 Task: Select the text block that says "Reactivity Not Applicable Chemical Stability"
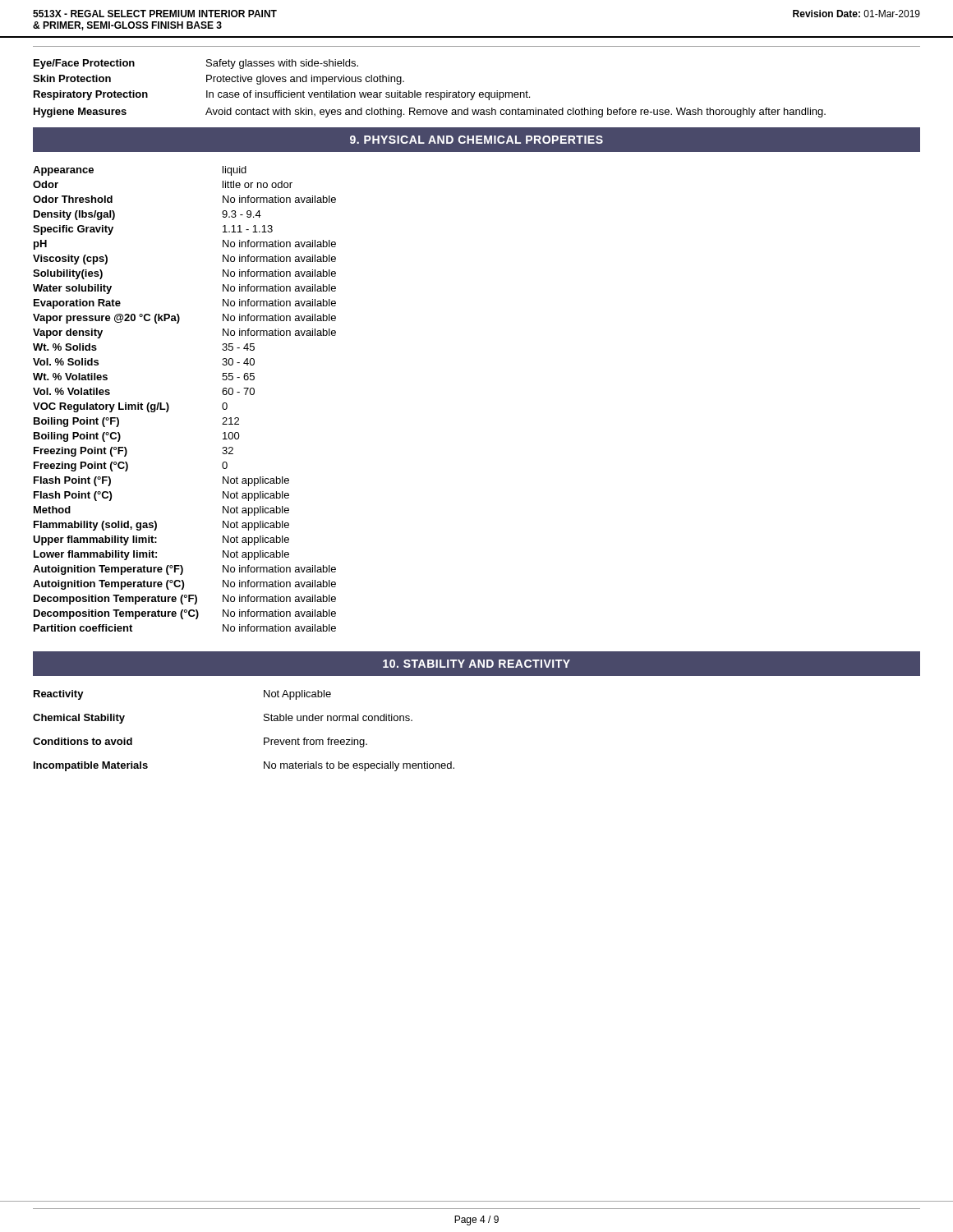coord(63,694)
